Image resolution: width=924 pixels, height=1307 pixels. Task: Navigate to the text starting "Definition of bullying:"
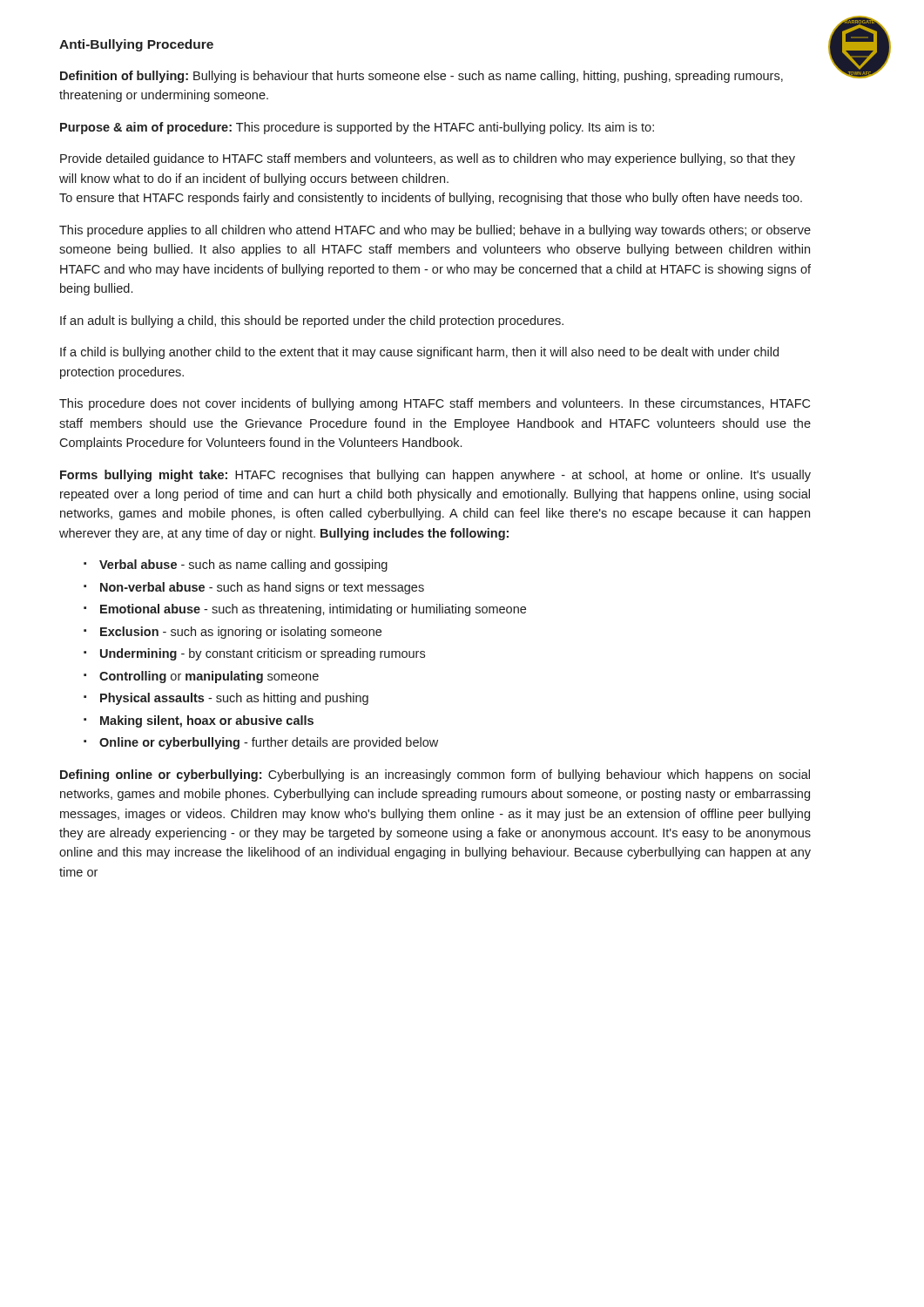pos(421,86)
